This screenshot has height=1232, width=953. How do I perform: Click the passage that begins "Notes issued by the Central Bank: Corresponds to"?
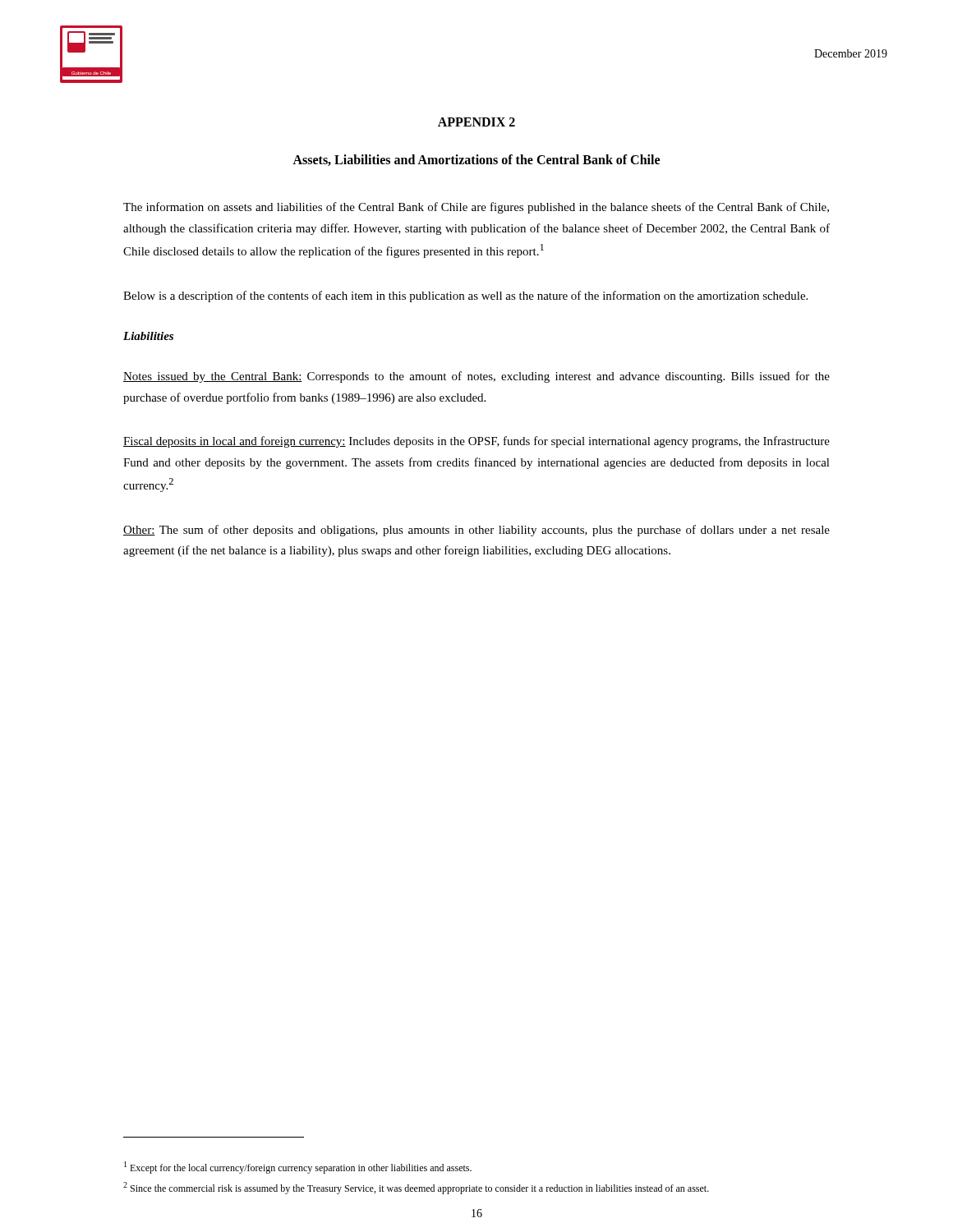tap(476, 387)
